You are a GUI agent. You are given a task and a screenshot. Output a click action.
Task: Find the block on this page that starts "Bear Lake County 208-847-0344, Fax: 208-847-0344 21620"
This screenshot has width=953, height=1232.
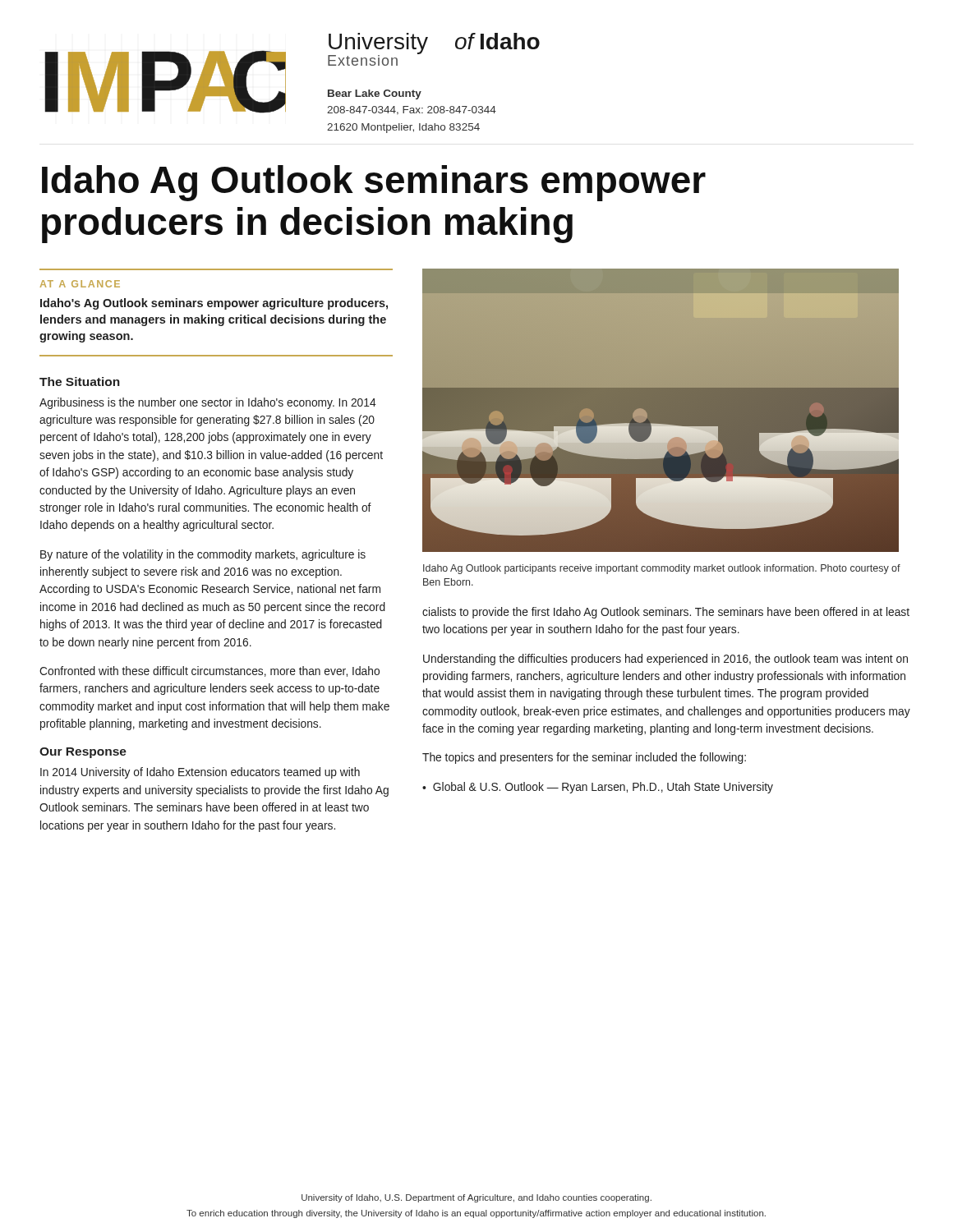[x=411, y=110]
